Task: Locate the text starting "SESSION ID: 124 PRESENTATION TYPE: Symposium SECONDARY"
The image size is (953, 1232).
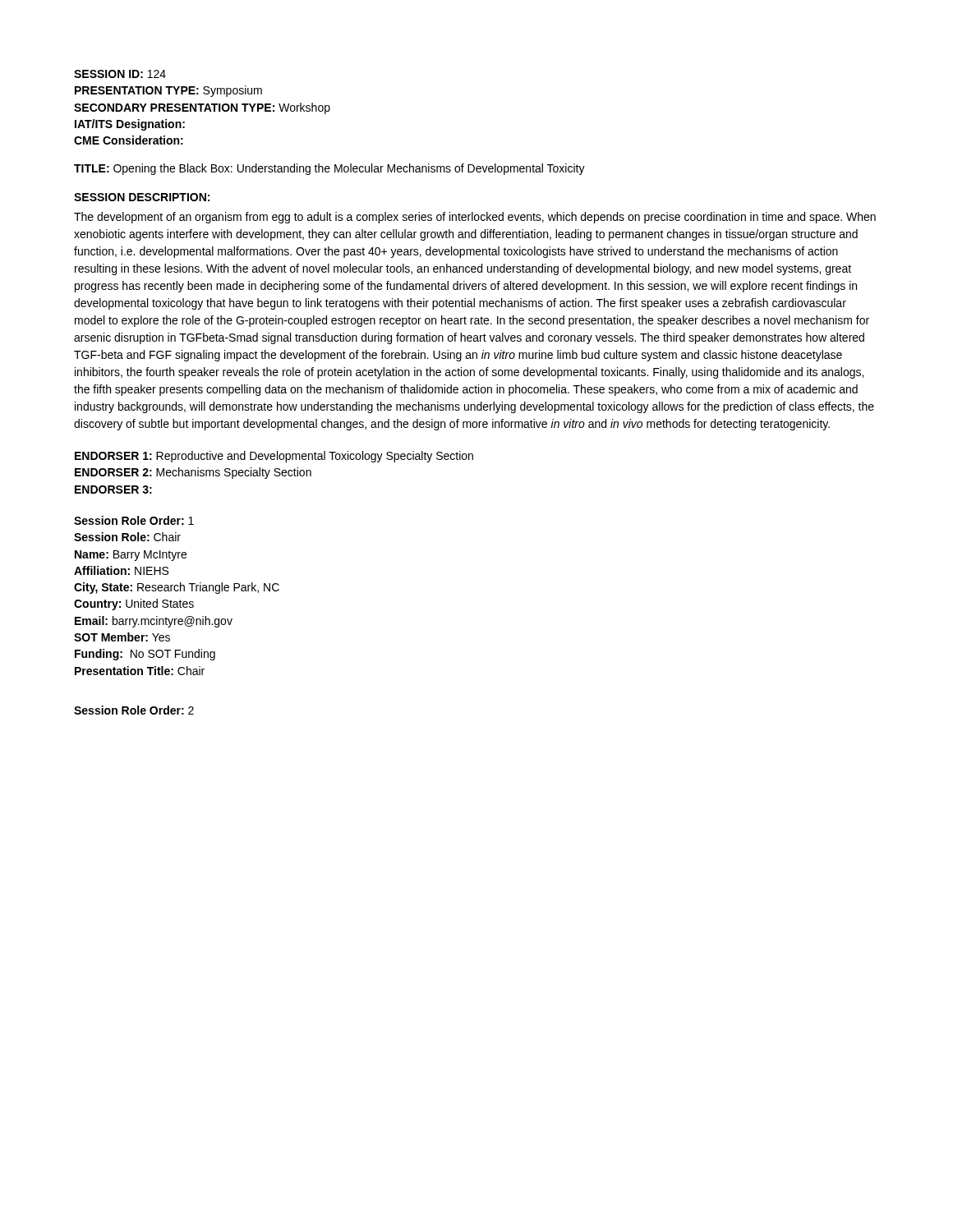Action: (120, 74)
